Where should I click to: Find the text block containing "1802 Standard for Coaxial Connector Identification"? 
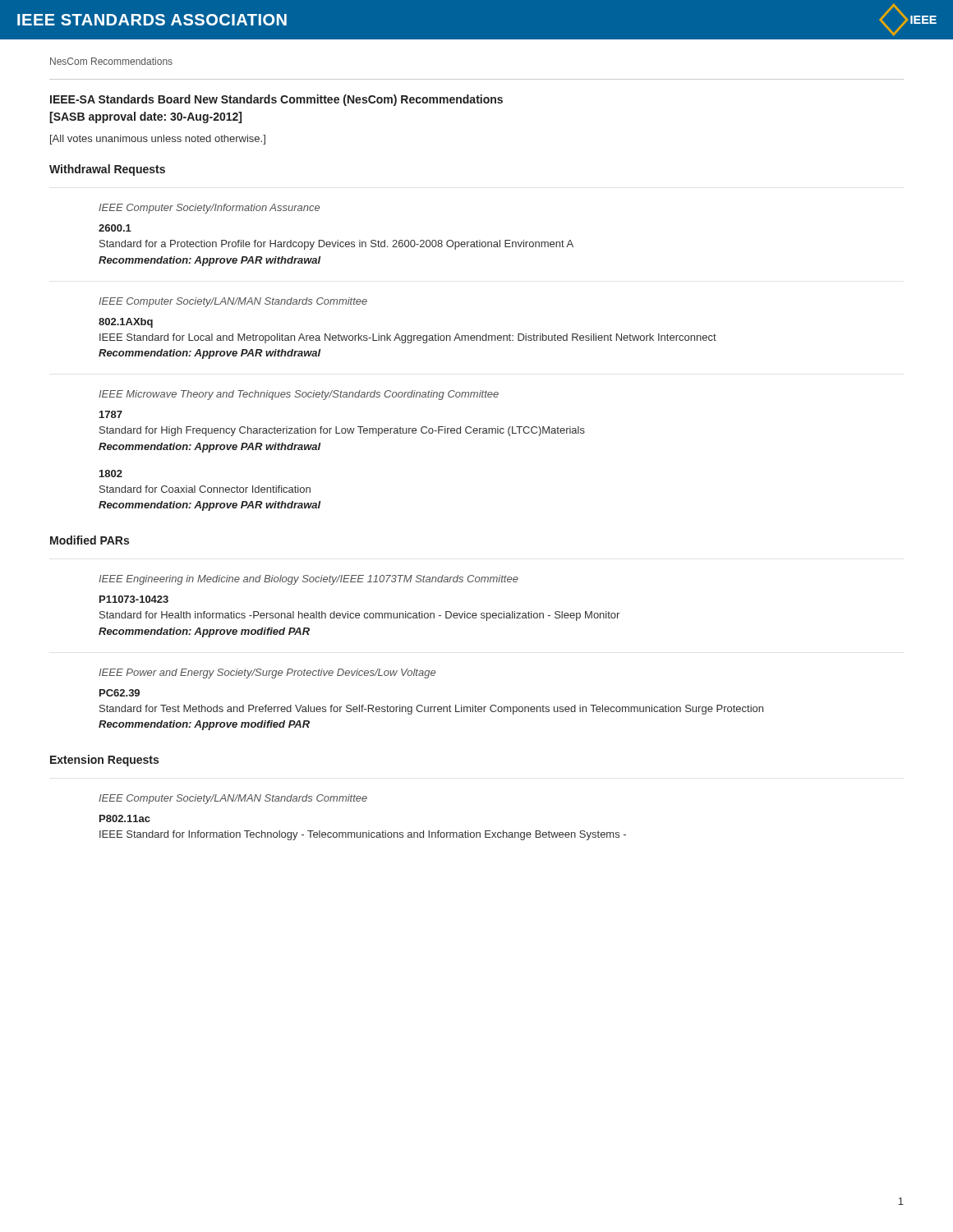pos(111,473)
